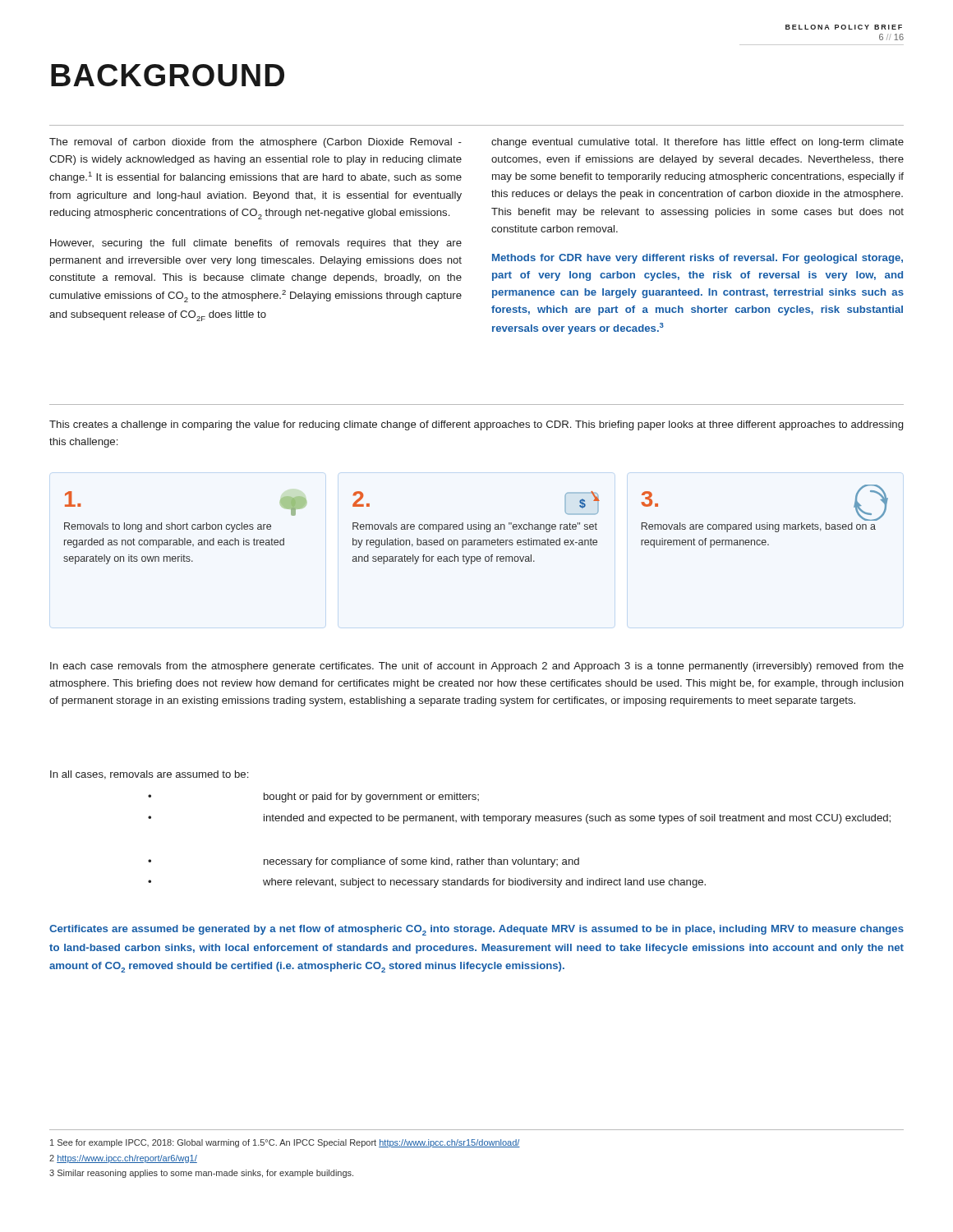Click on the text block that reads "In each case"

pos(476,683)
